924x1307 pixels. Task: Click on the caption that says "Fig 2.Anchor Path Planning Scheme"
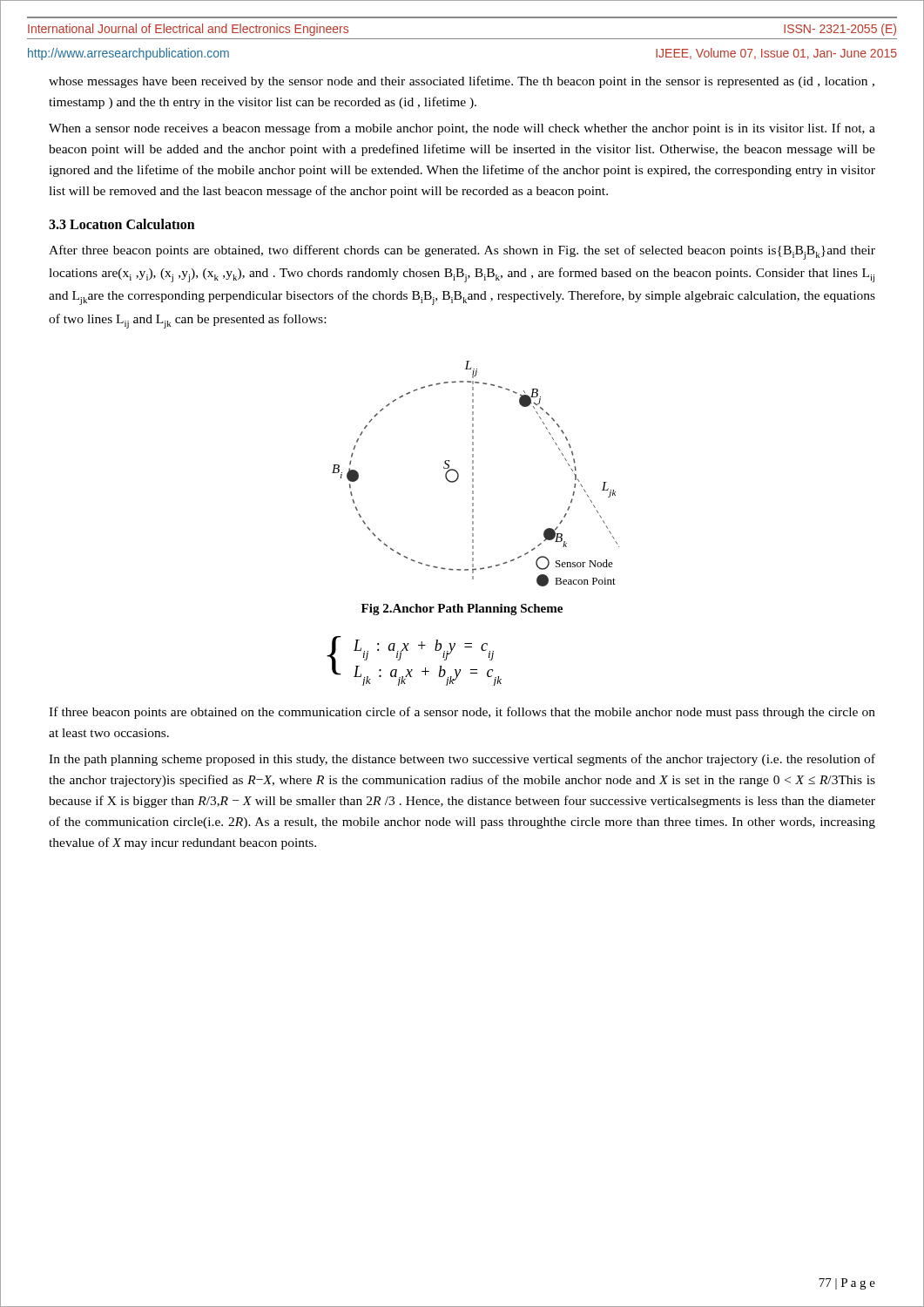[x=462, y=608]
